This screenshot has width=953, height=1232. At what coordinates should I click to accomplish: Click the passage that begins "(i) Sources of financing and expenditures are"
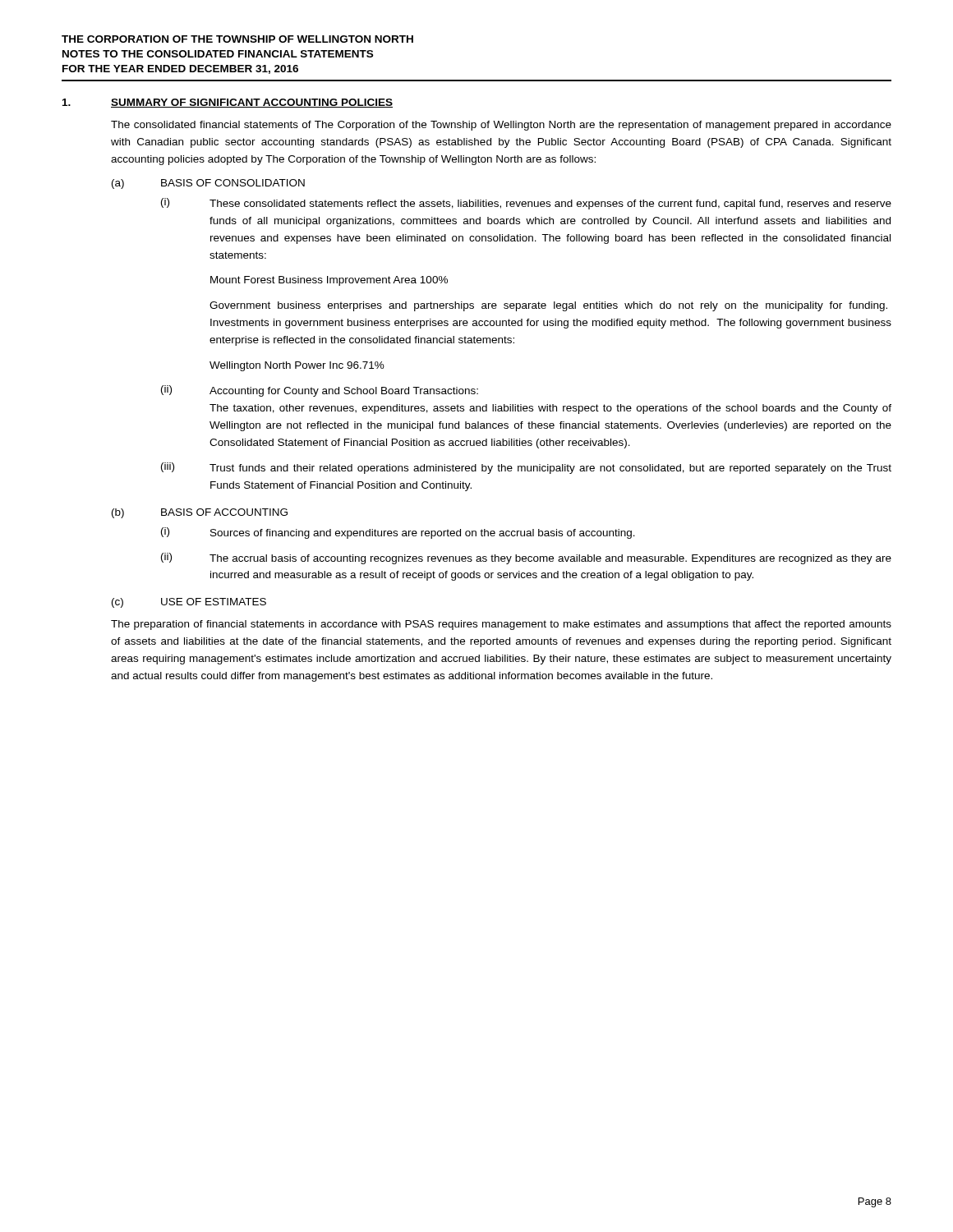click(x=526, y=533)
